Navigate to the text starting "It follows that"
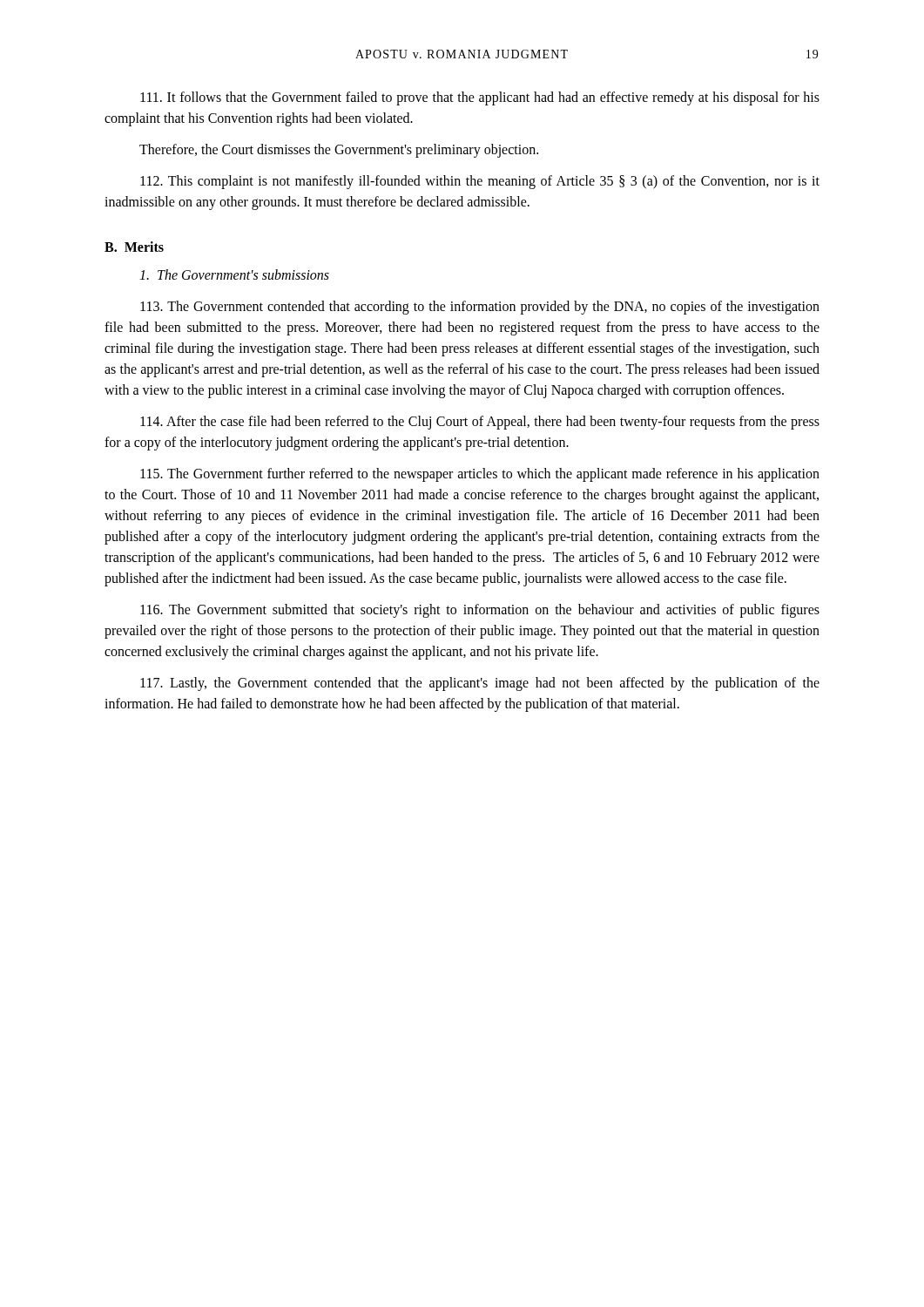The image size is (924, 1307). 462,108
